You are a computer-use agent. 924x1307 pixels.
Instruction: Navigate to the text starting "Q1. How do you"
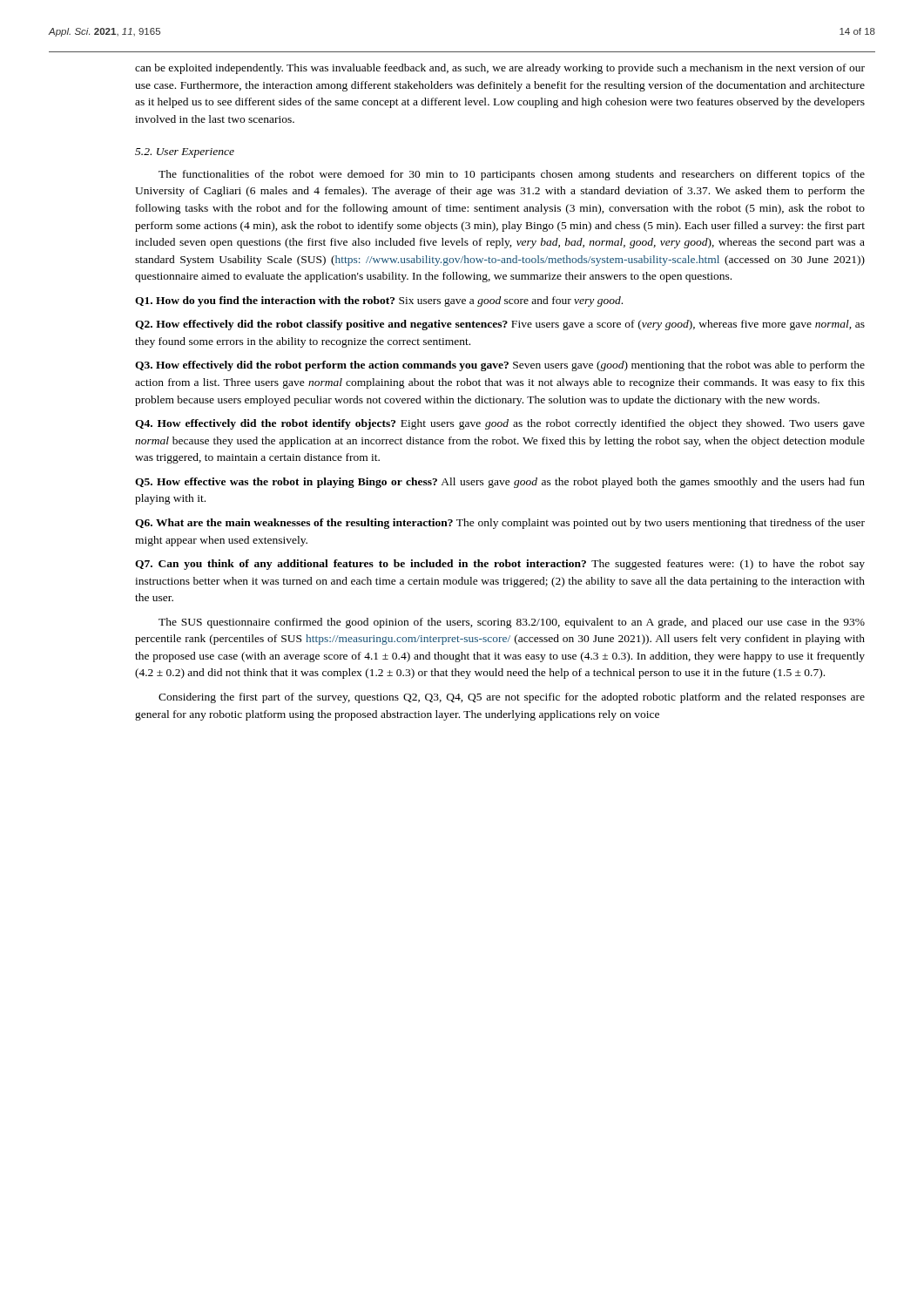point(500,300)
